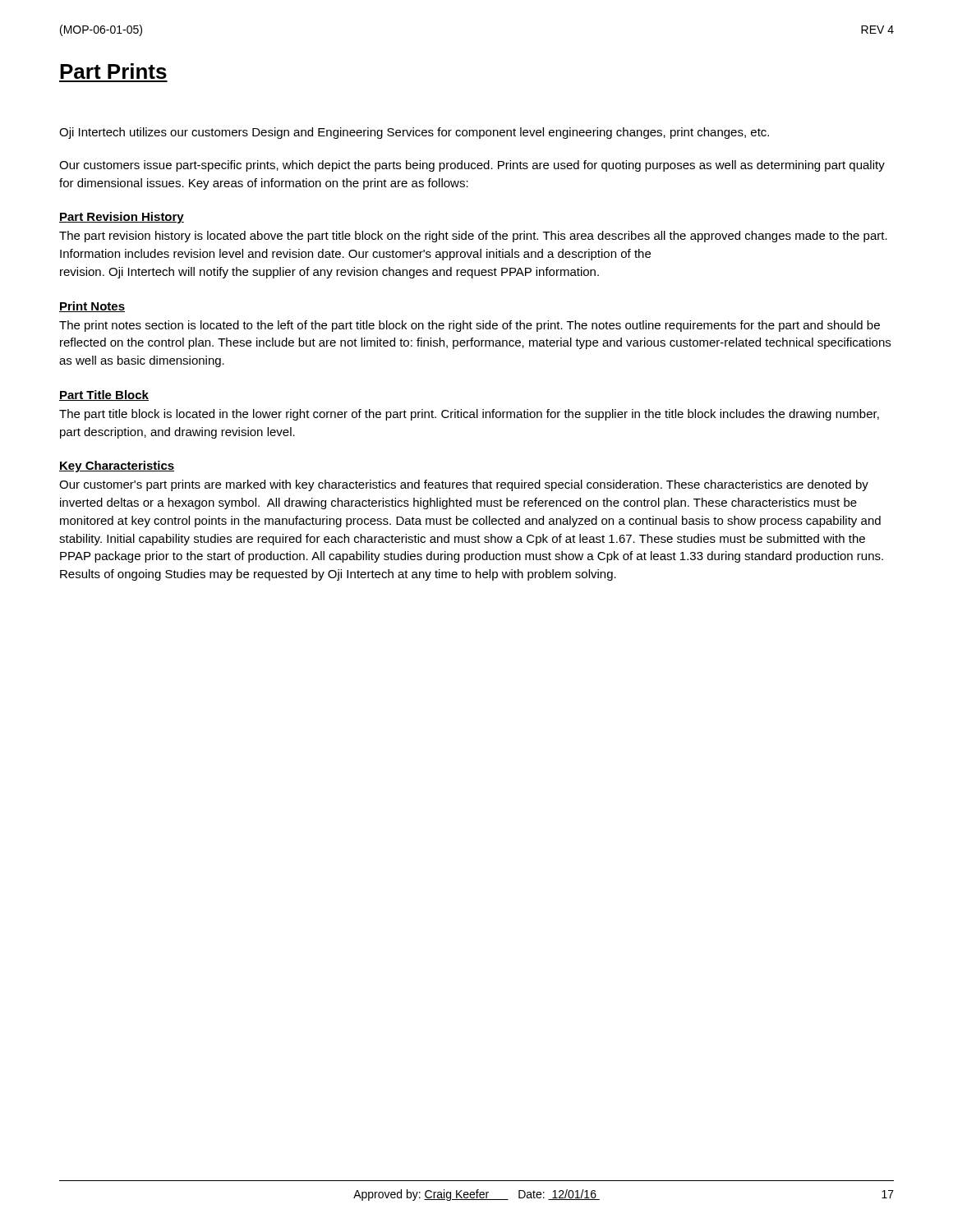Image resolution: width=953 pixels, height=1232 pixels.
Task: Find the section header with the text "Print Notes"
Action: coord(92,306)
